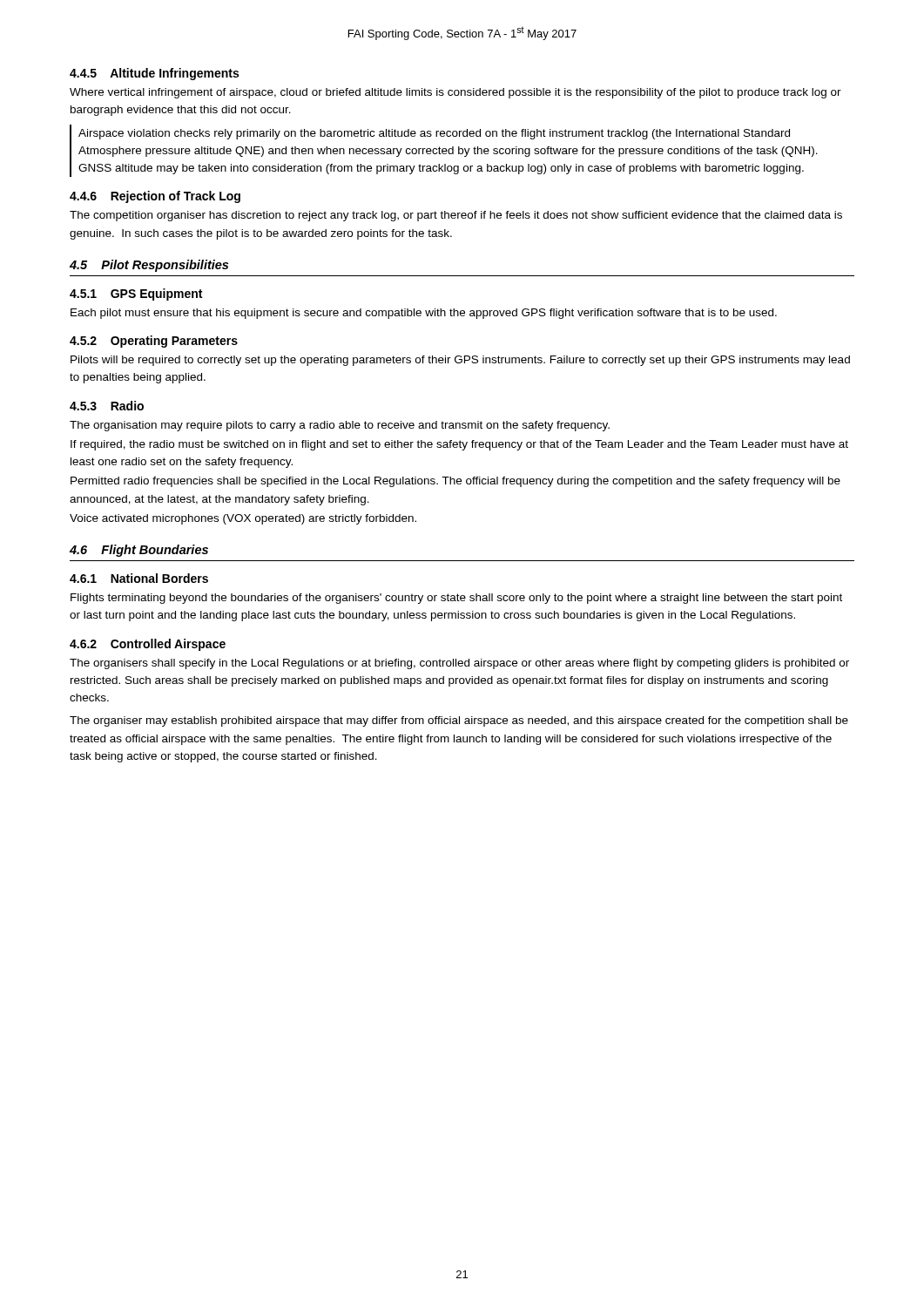
Task: Point to "4.4.6 Rejection of Track Log"
Action: pyautogui.click(x=155, y=196)
